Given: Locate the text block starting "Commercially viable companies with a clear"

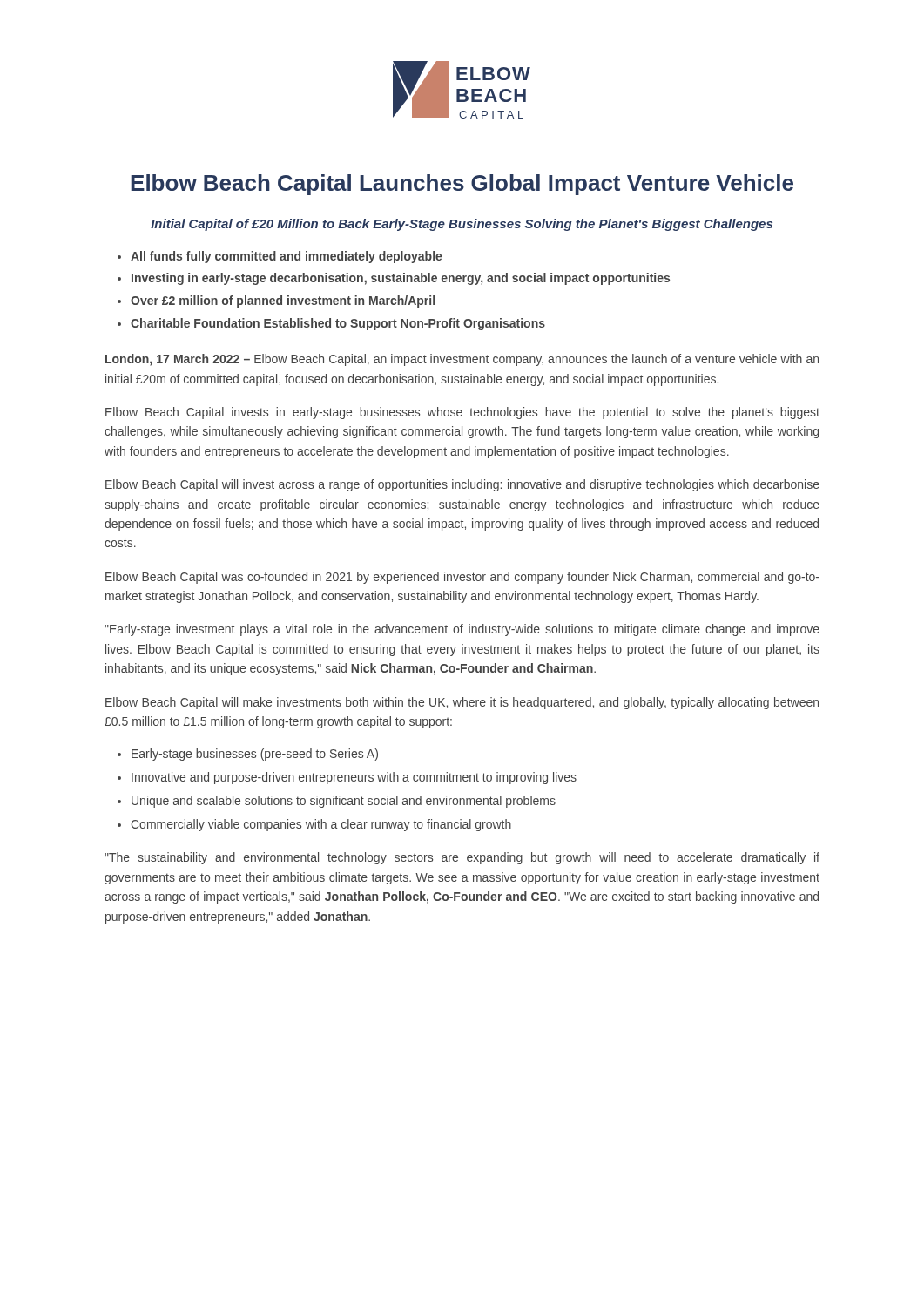Looking at the screenshot, I should 321,825.
